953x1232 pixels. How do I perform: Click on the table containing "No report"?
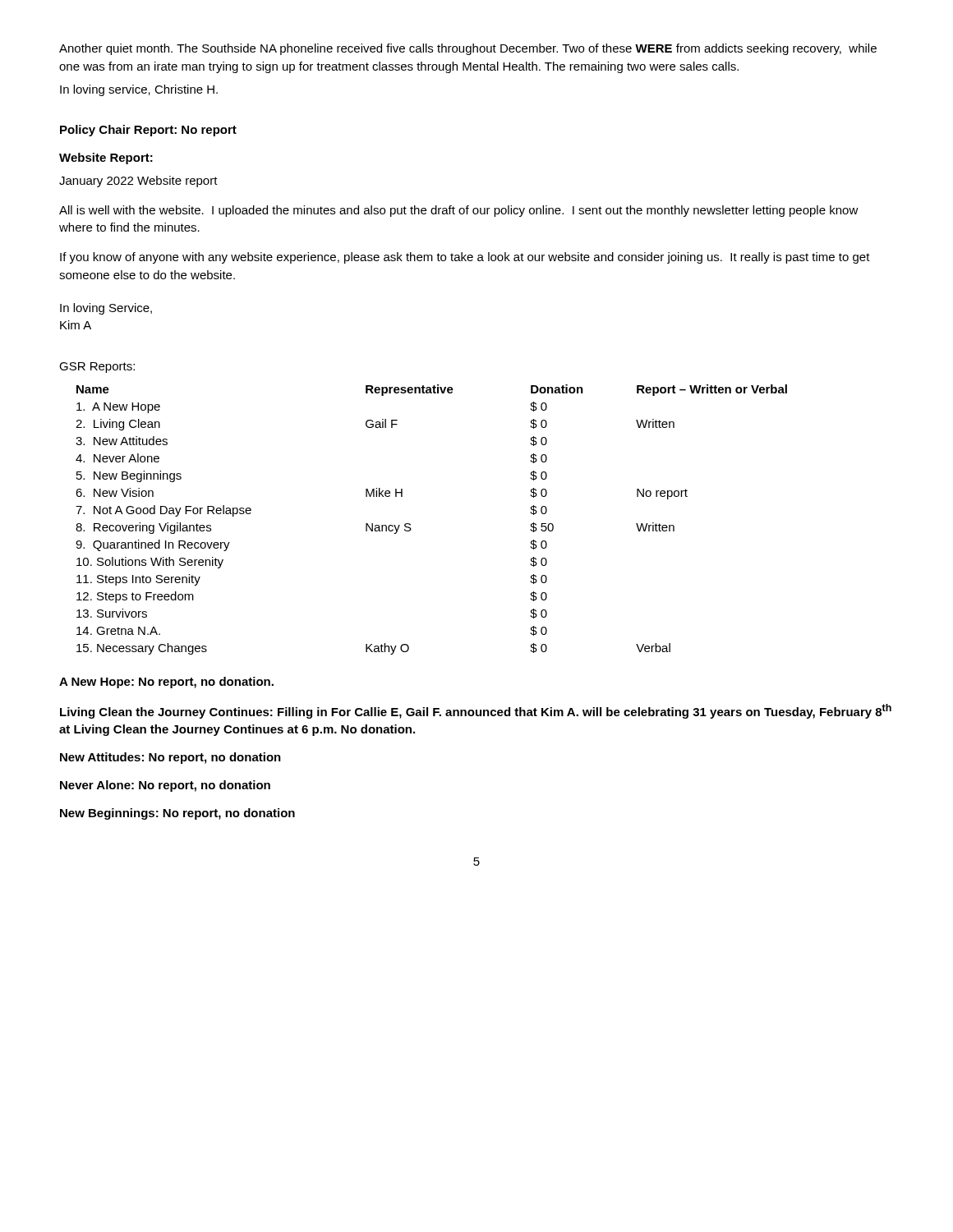pos(476,518)
